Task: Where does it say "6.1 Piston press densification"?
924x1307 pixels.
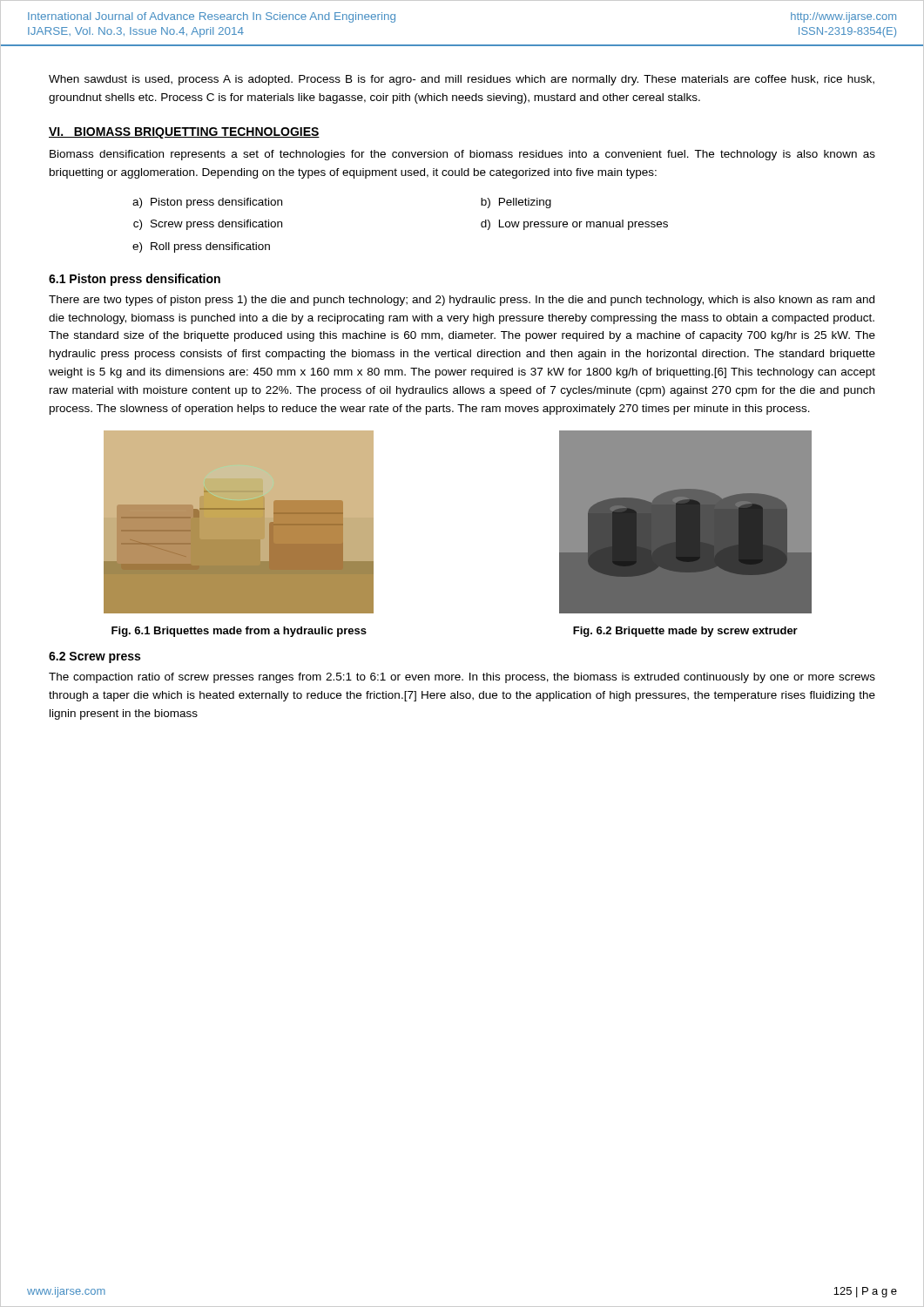Action: pyautogui.click(x=135, y=278)
